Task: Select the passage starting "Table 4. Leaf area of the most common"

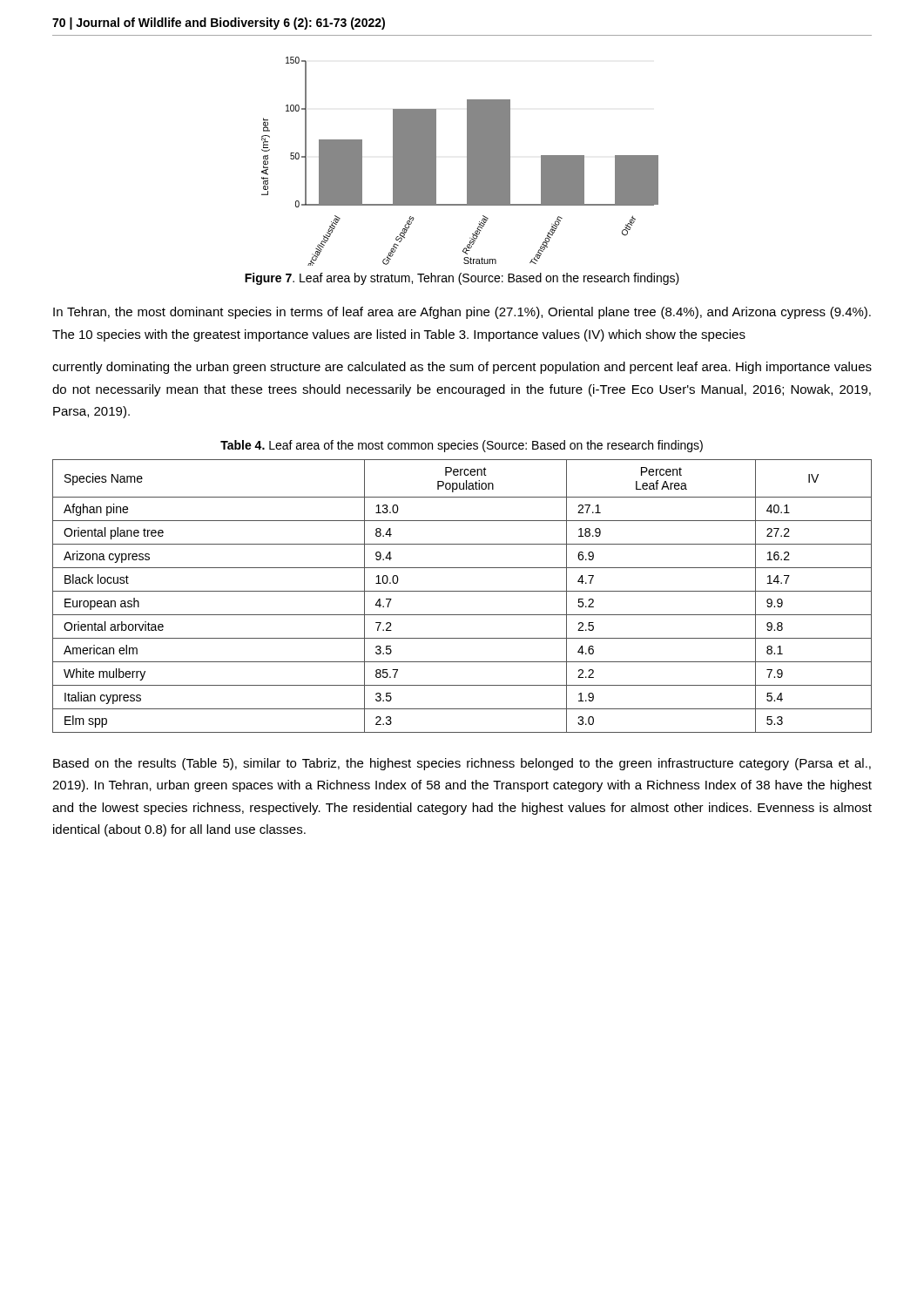Action: point(462,445)
